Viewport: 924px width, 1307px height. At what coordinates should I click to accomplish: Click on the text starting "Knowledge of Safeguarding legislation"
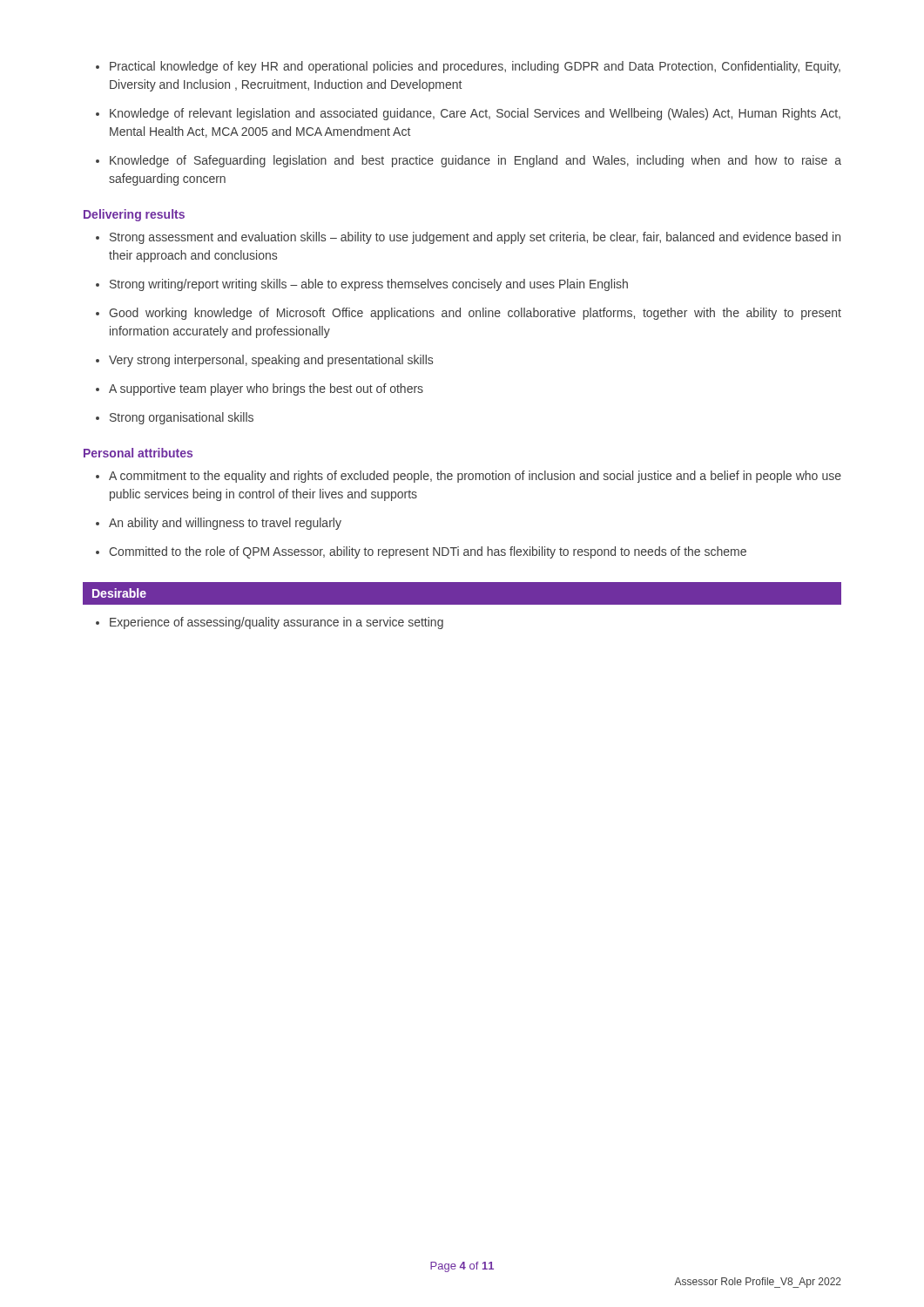coord(475,169)
